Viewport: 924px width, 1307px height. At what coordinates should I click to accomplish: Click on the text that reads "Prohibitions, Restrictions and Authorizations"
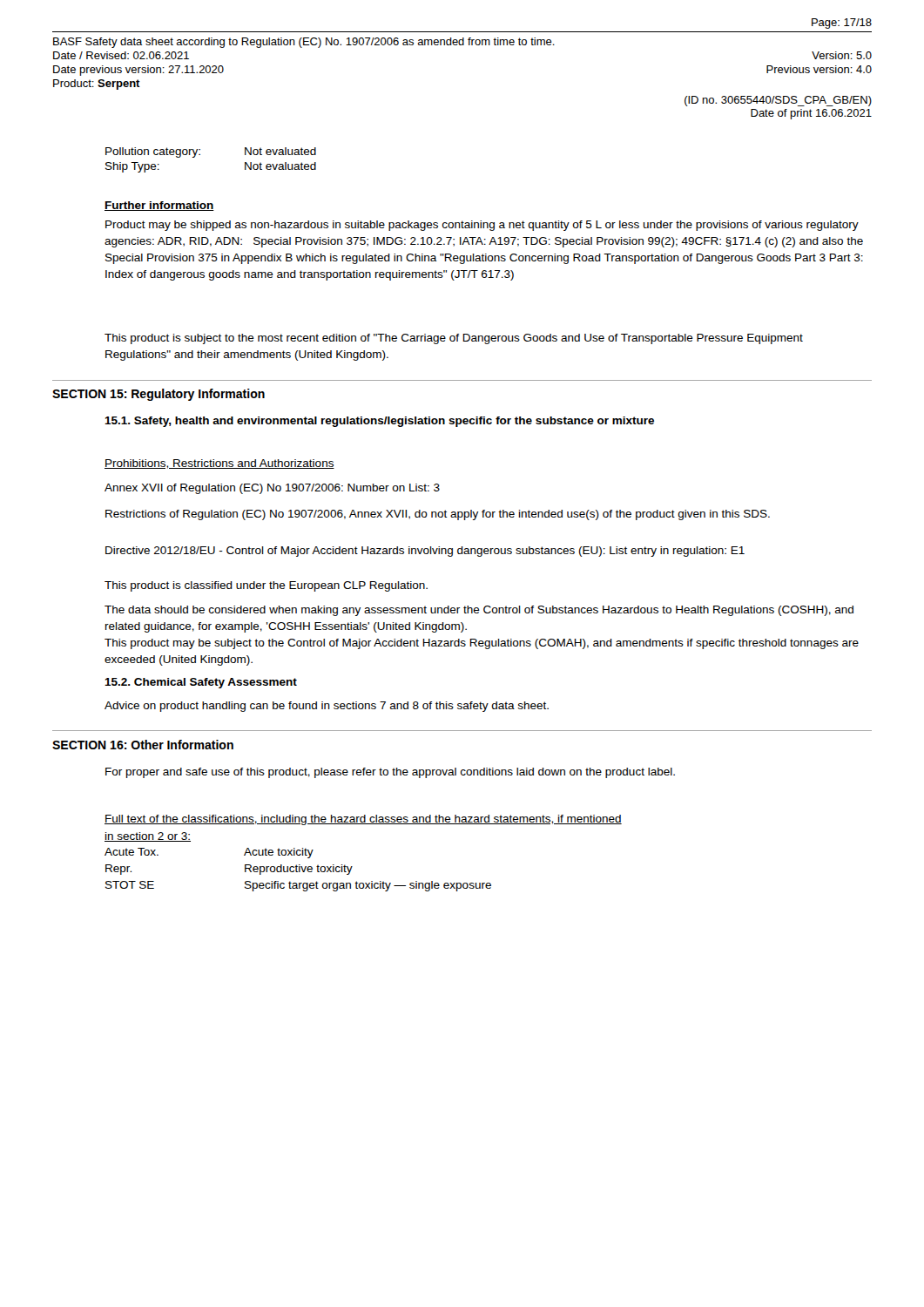click(219, 463)
